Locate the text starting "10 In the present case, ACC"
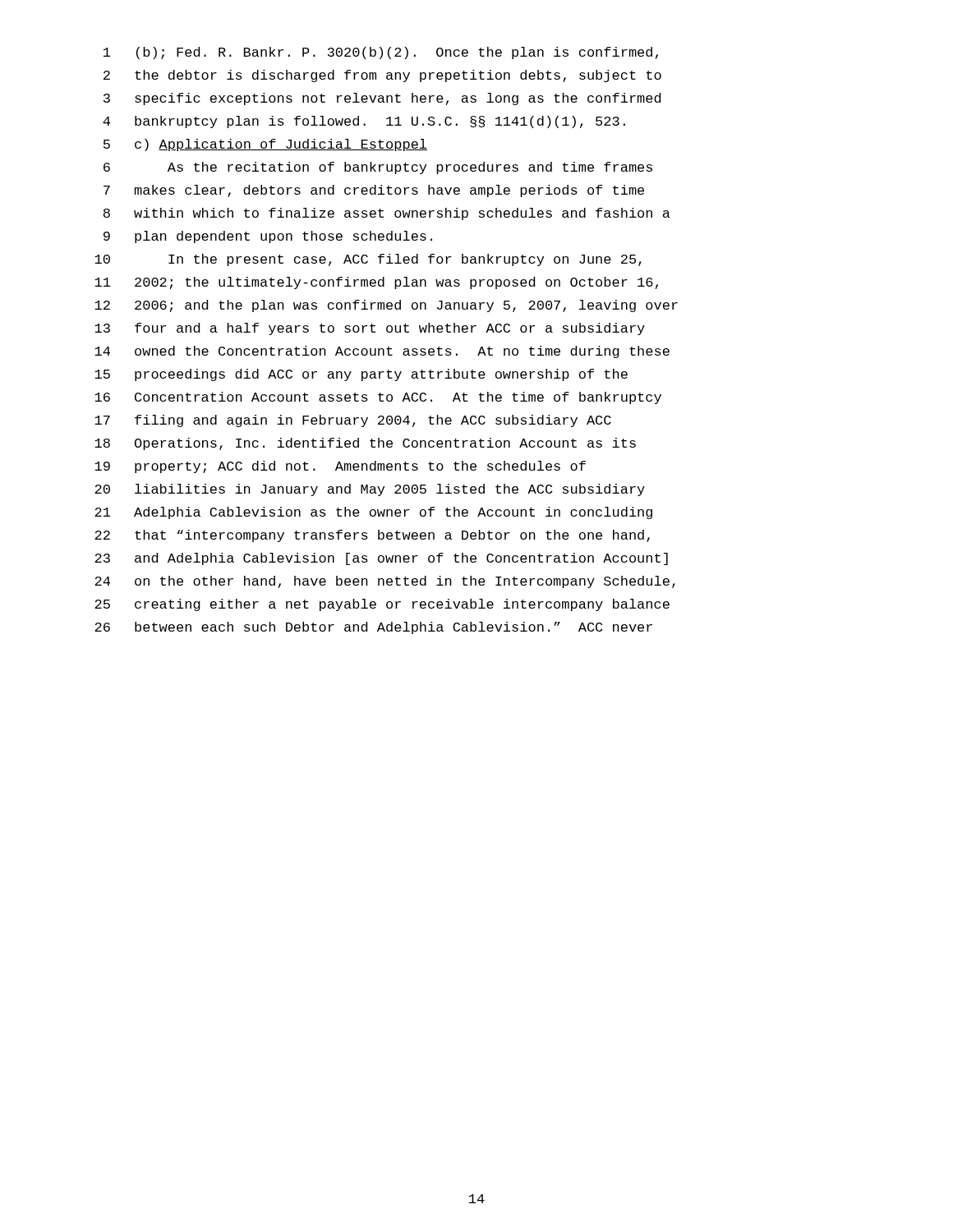 tap(481, 260)
